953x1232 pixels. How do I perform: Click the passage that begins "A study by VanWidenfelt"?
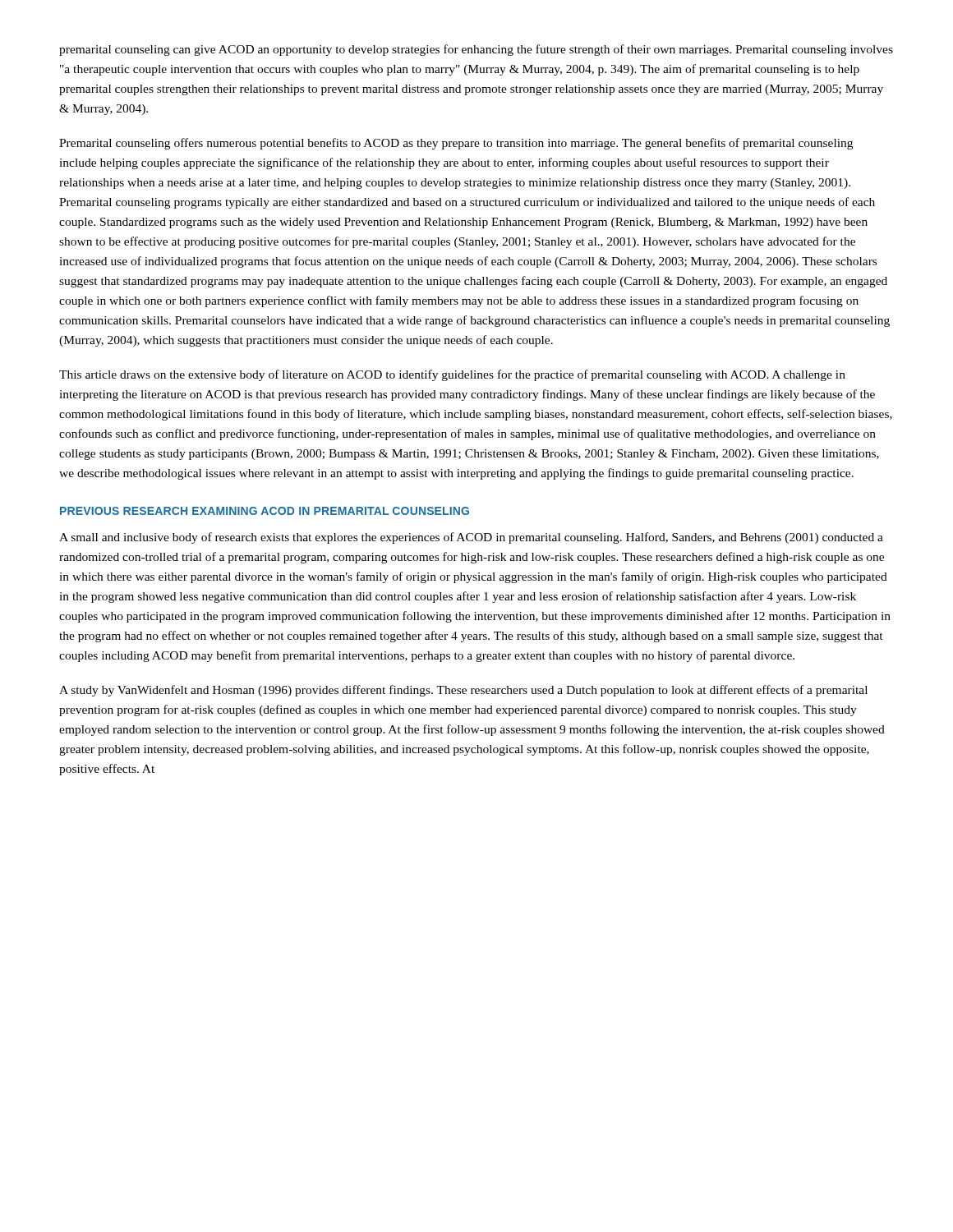point(476,729)
